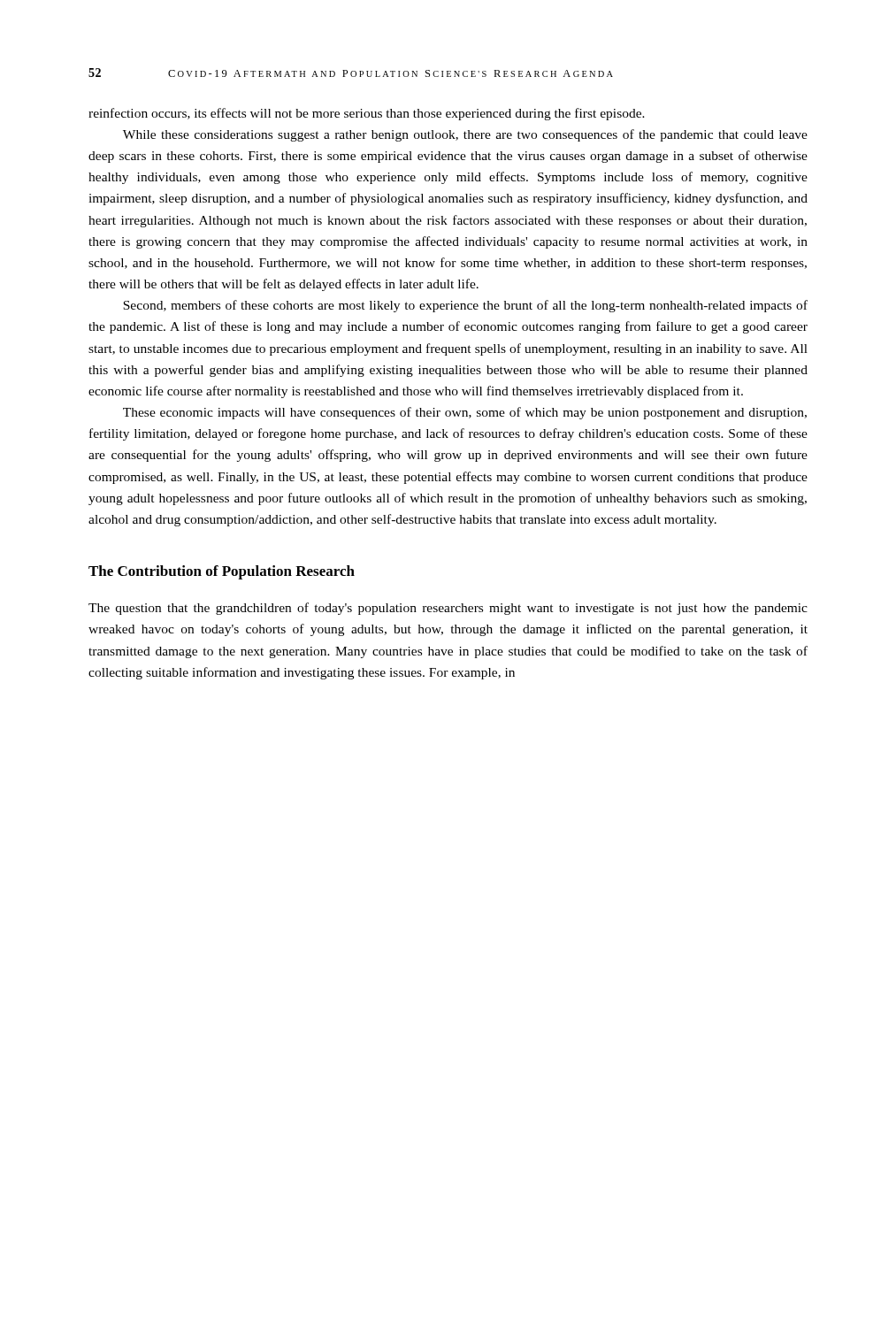
Task: Locate the block of text that opens with "The question that the grandchildren of today's"
Action: pos(448,640)
